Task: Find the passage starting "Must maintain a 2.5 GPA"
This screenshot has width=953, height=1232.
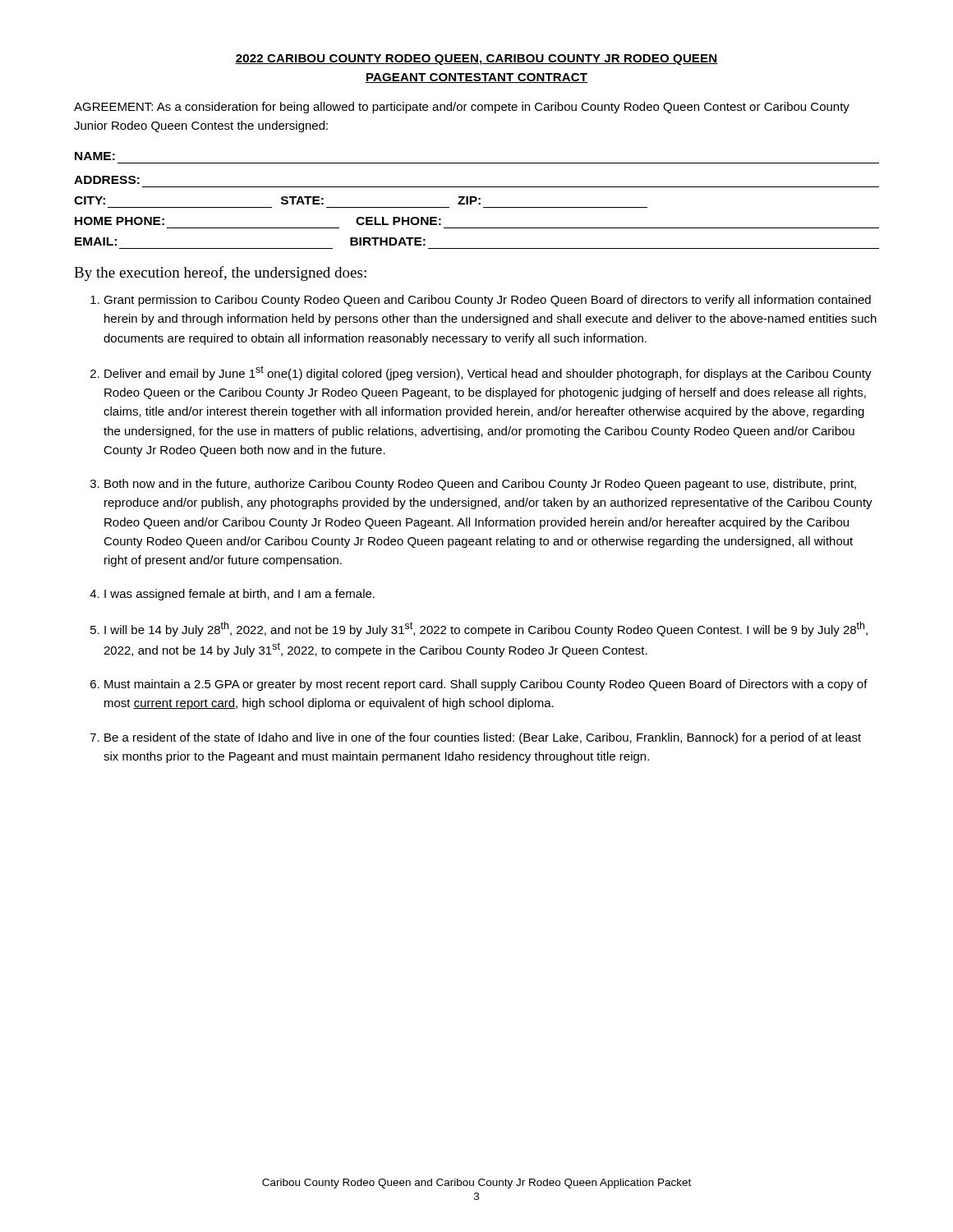Action: [485, 693]
